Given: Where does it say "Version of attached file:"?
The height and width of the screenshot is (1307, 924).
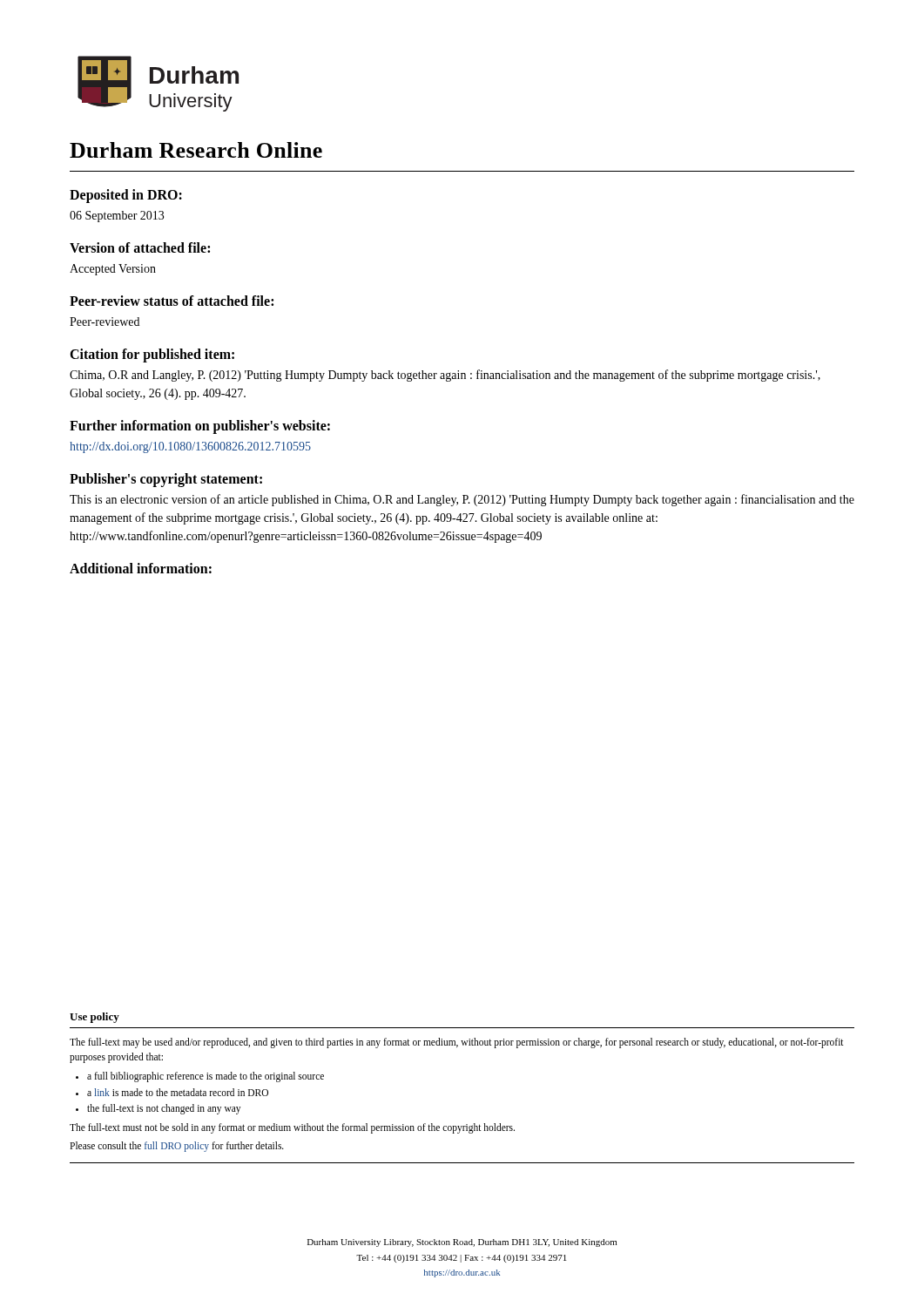Looking at the screenshot, I should tap(140, 248).
